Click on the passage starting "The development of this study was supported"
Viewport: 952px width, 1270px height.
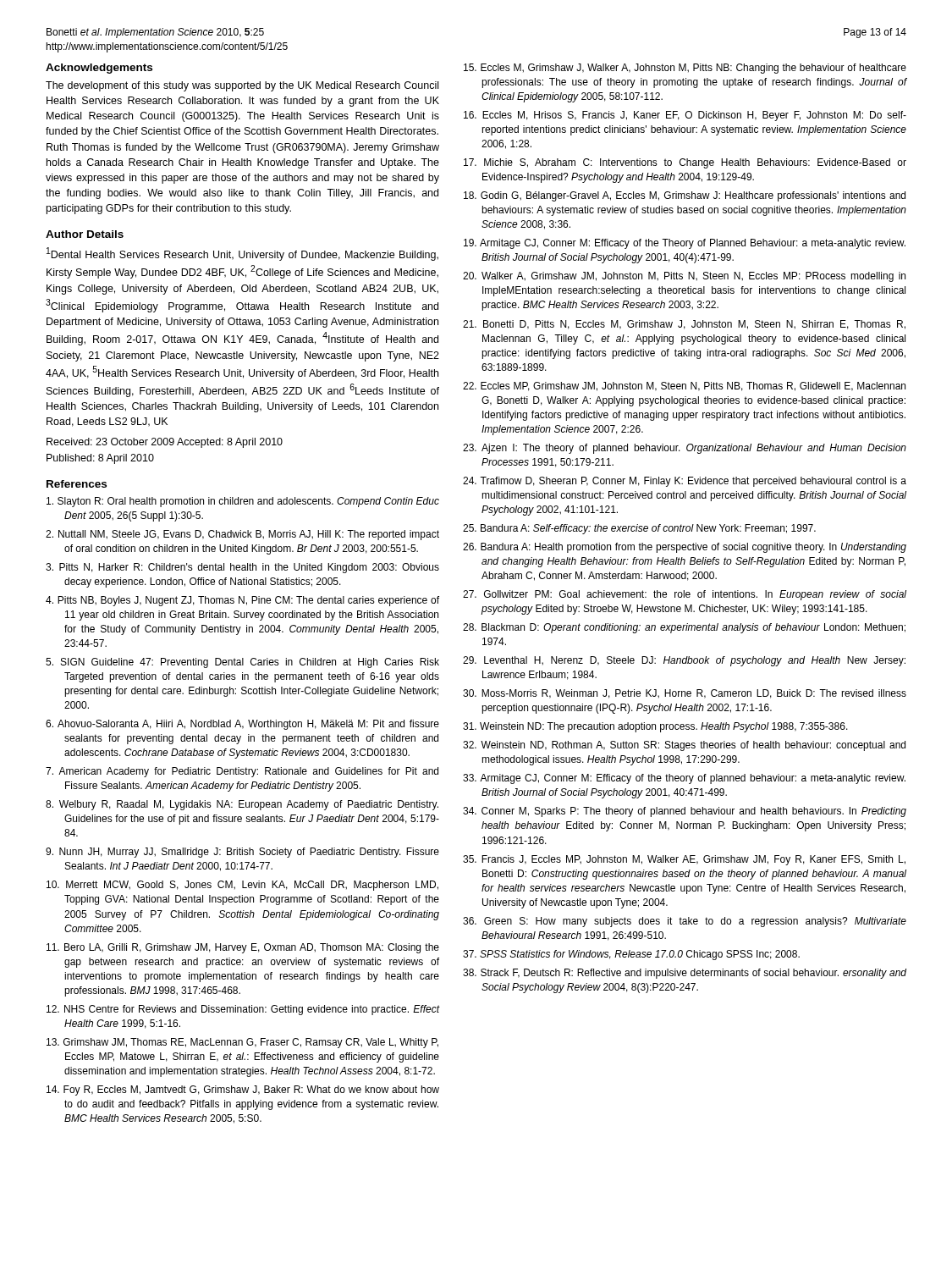pos(242,147)
